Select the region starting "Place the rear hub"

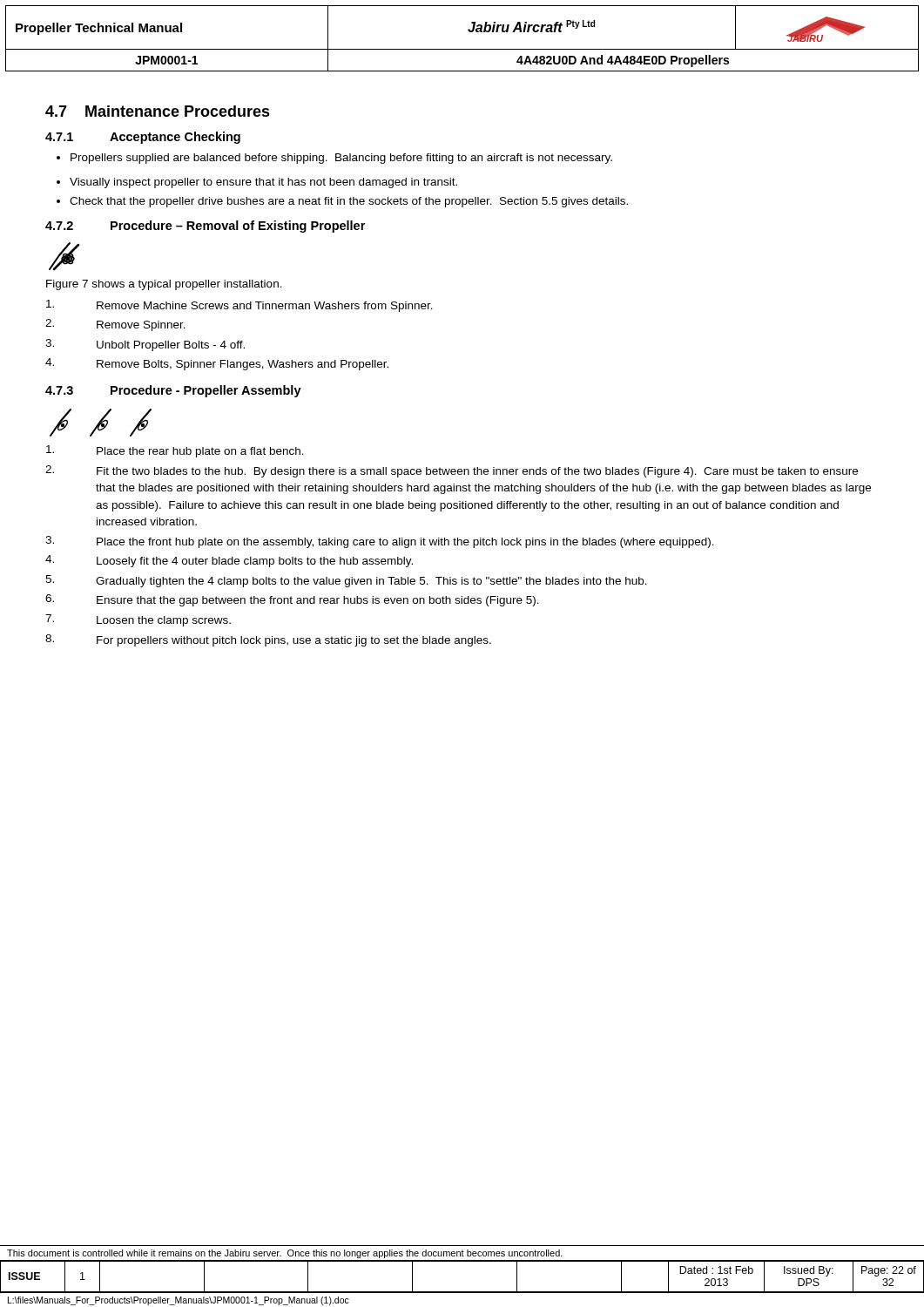(175, 451)
